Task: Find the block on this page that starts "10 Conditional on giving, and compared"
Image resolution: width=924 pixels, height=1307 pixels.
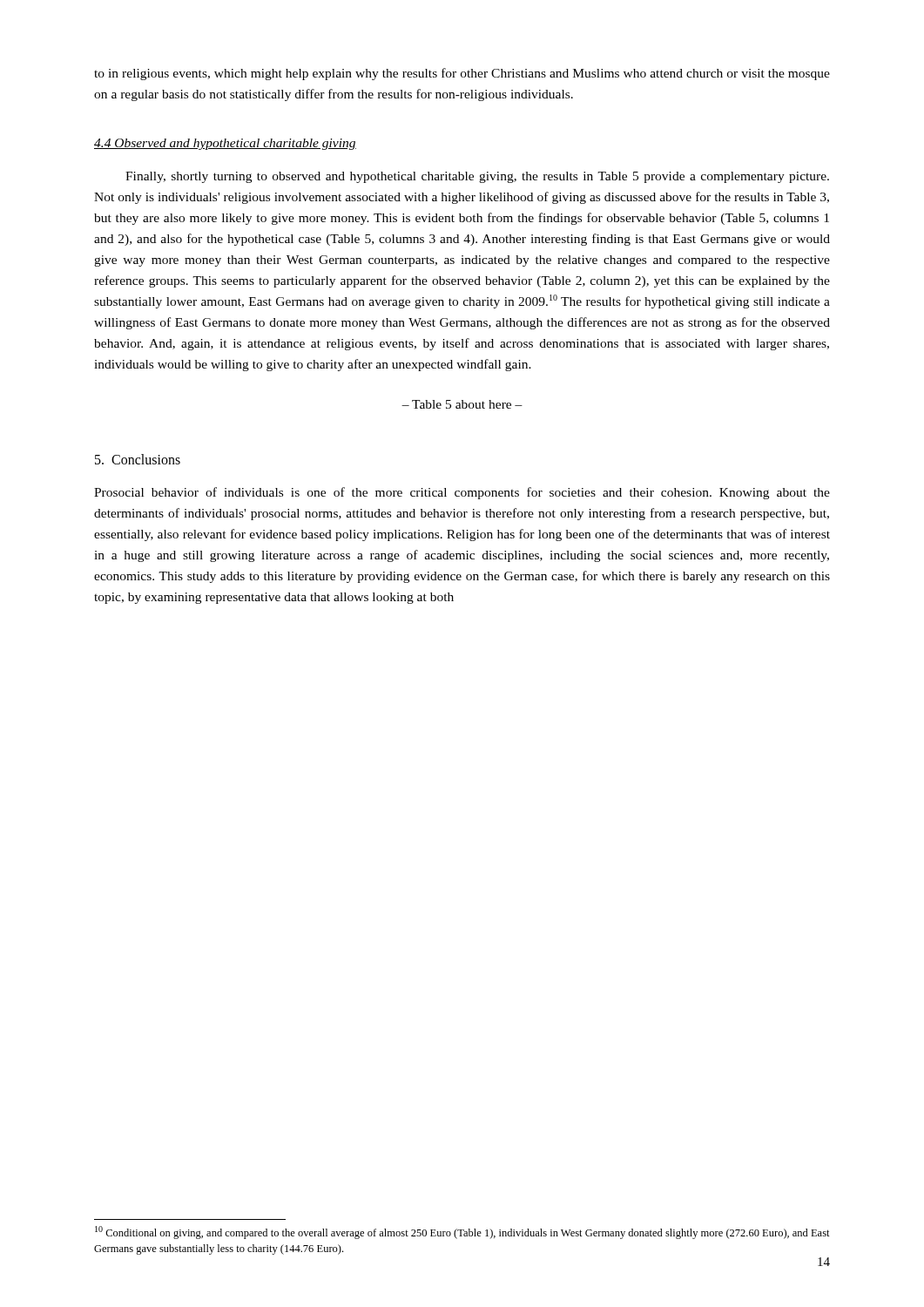Action: [462, 1240]
